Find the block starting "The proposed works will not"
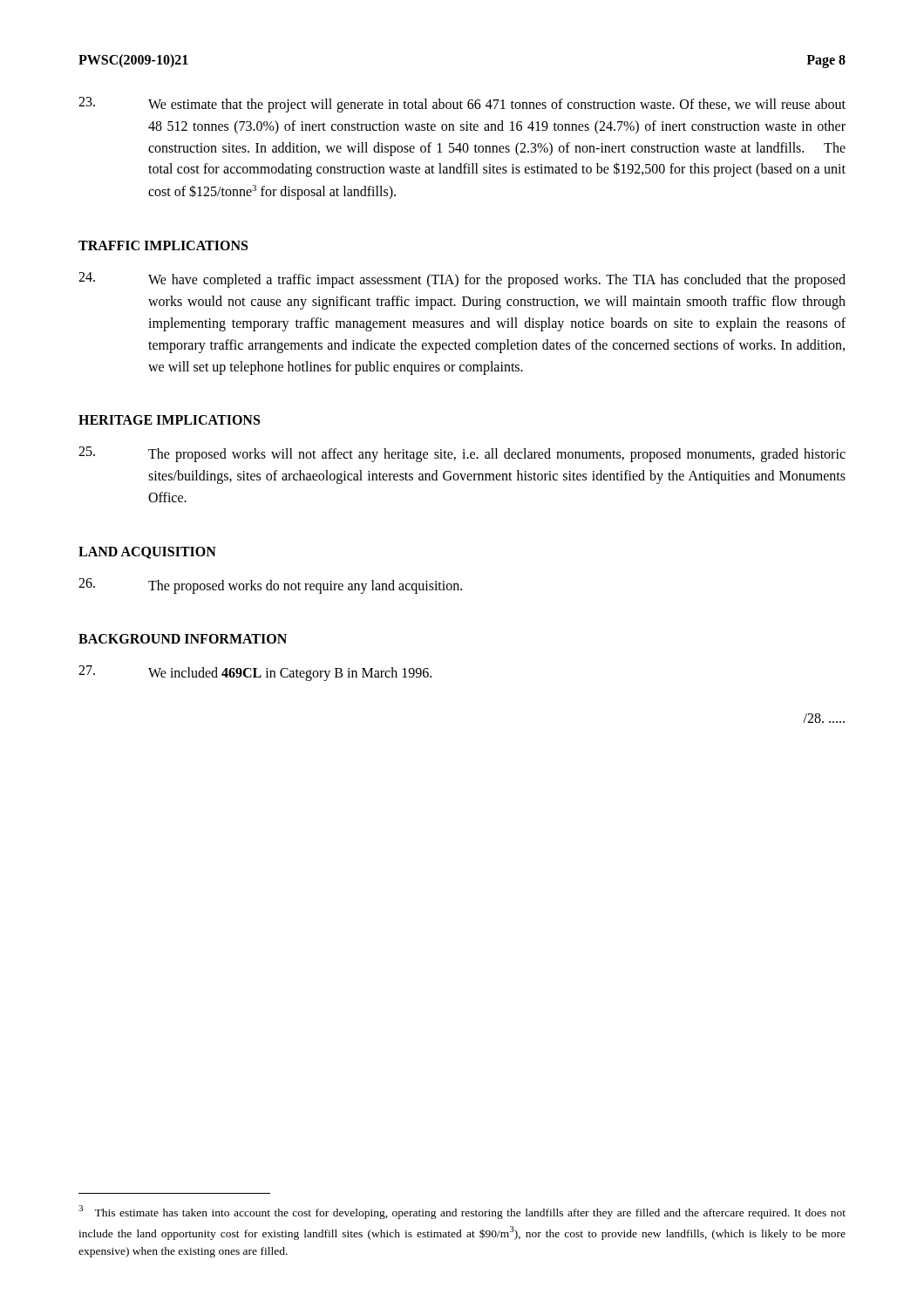 462,477
